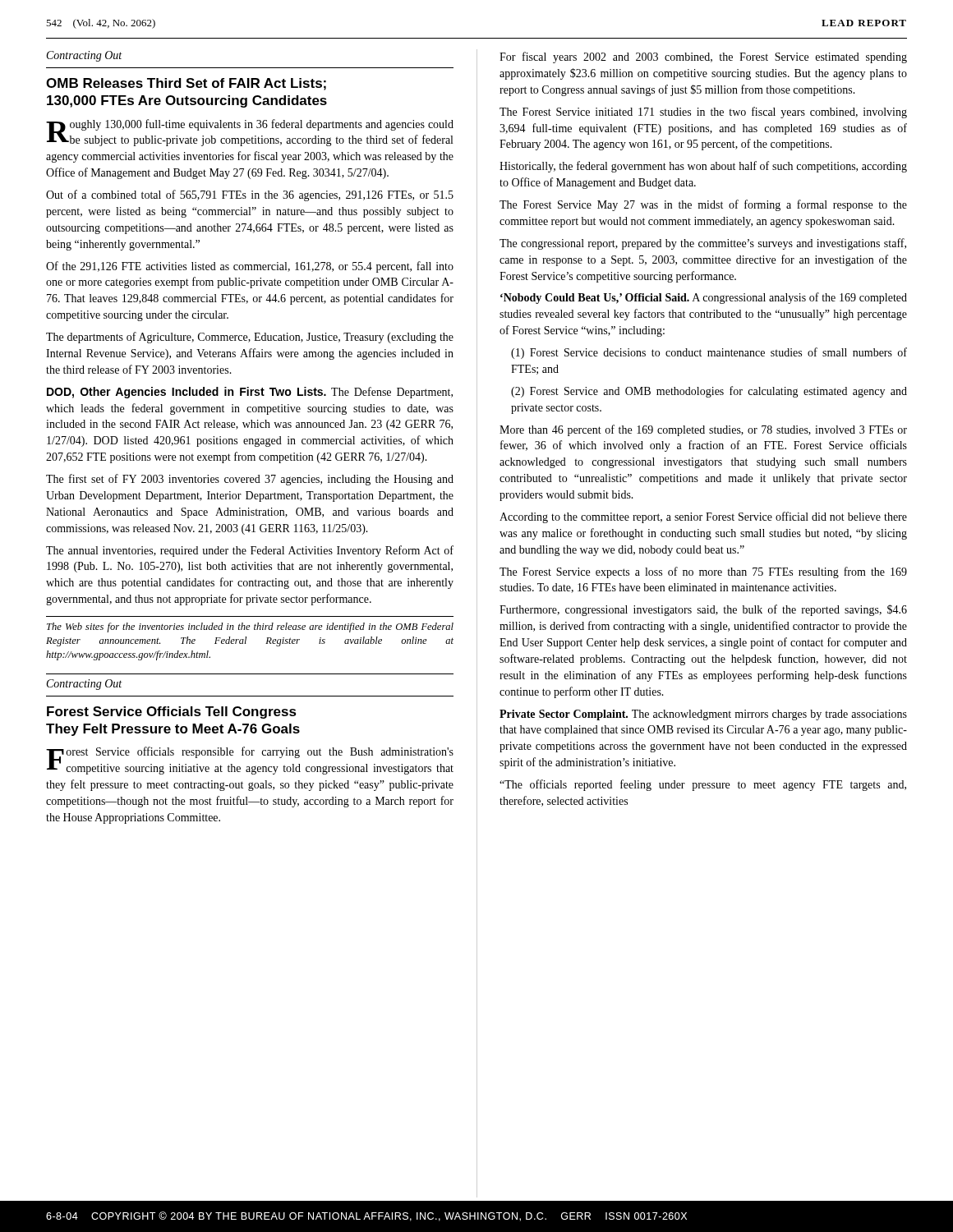This screenshot has height=1232, width=953.
Task: Find the title that reads "Forest Service Officials Tell CongressThey Felt Pressure"
Action: (250, 720)
